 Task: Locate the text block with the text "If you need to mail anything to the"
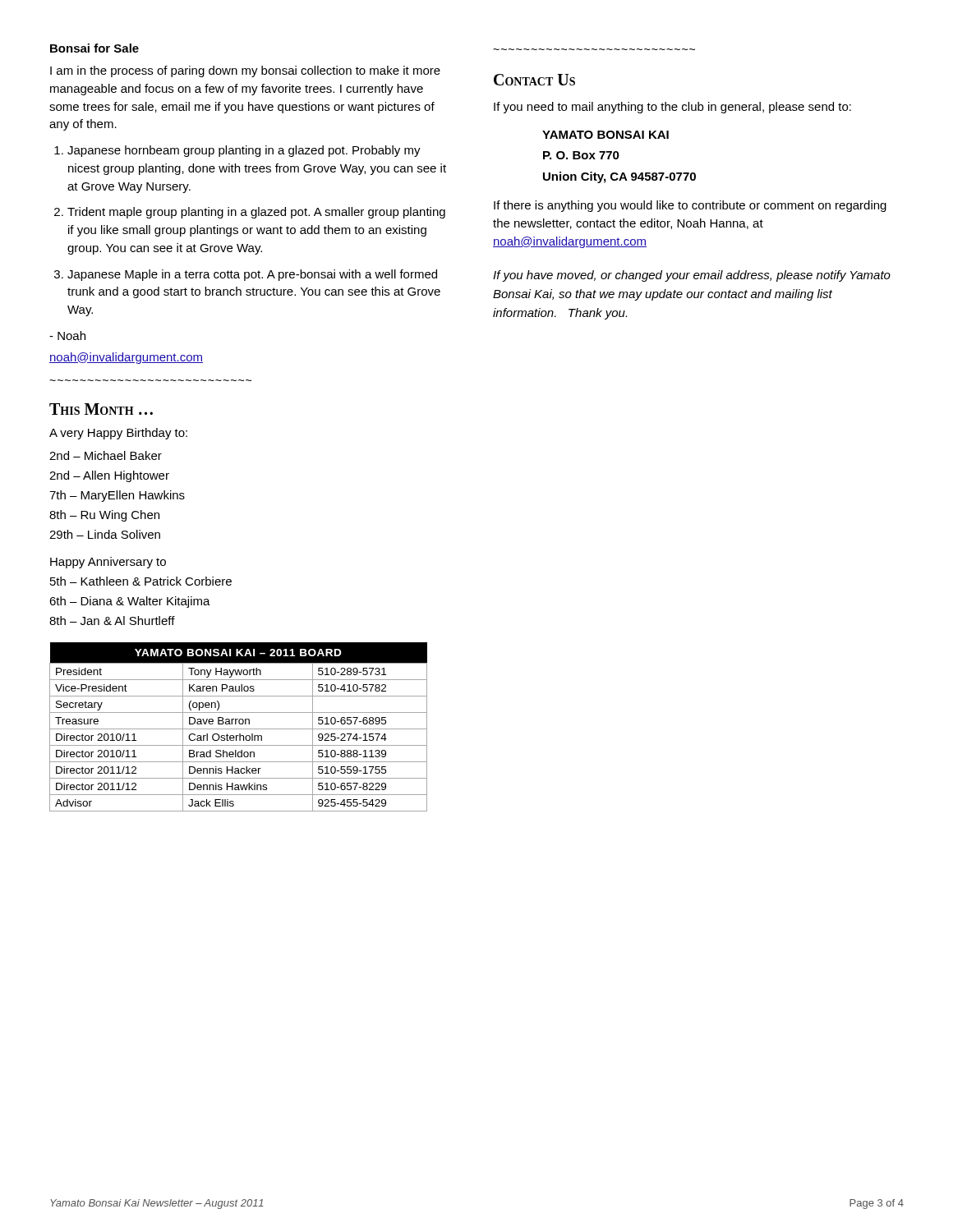point(672,106)
